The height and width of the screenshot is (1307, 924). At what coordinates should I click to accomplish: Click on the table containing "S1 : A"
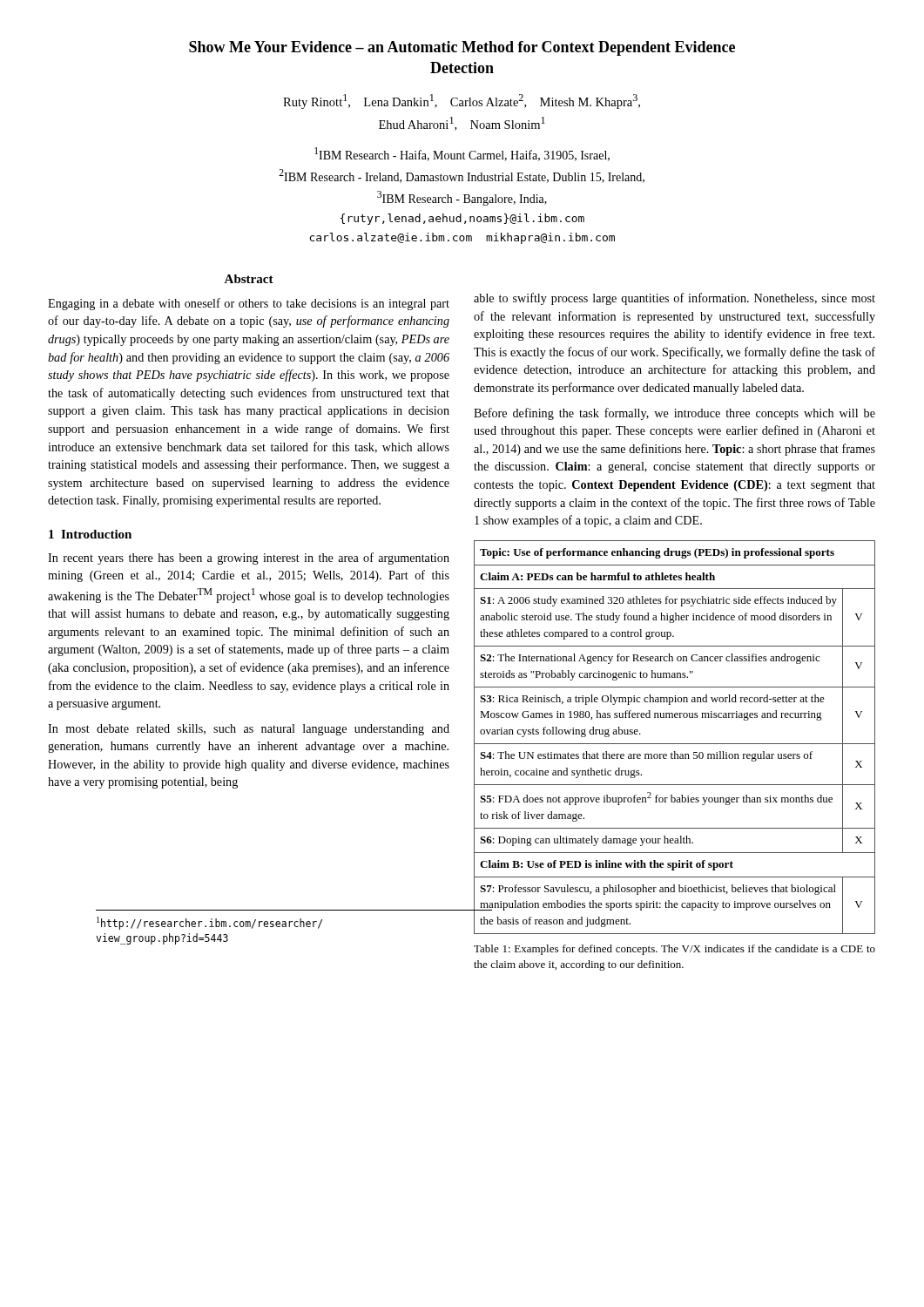point(674,737)
